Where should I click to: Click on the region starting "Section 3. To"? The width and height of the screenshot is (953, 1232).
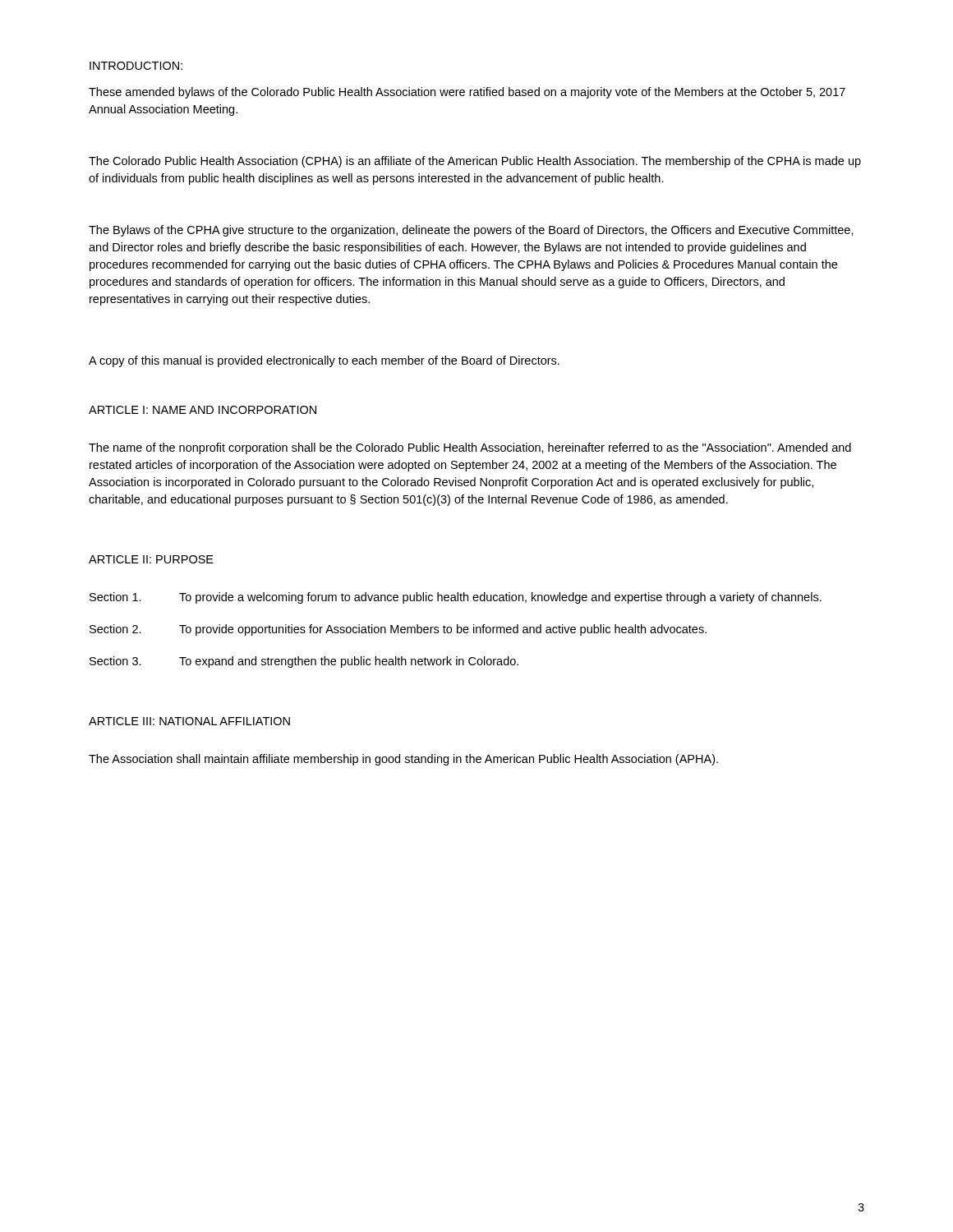pos(476,662)
